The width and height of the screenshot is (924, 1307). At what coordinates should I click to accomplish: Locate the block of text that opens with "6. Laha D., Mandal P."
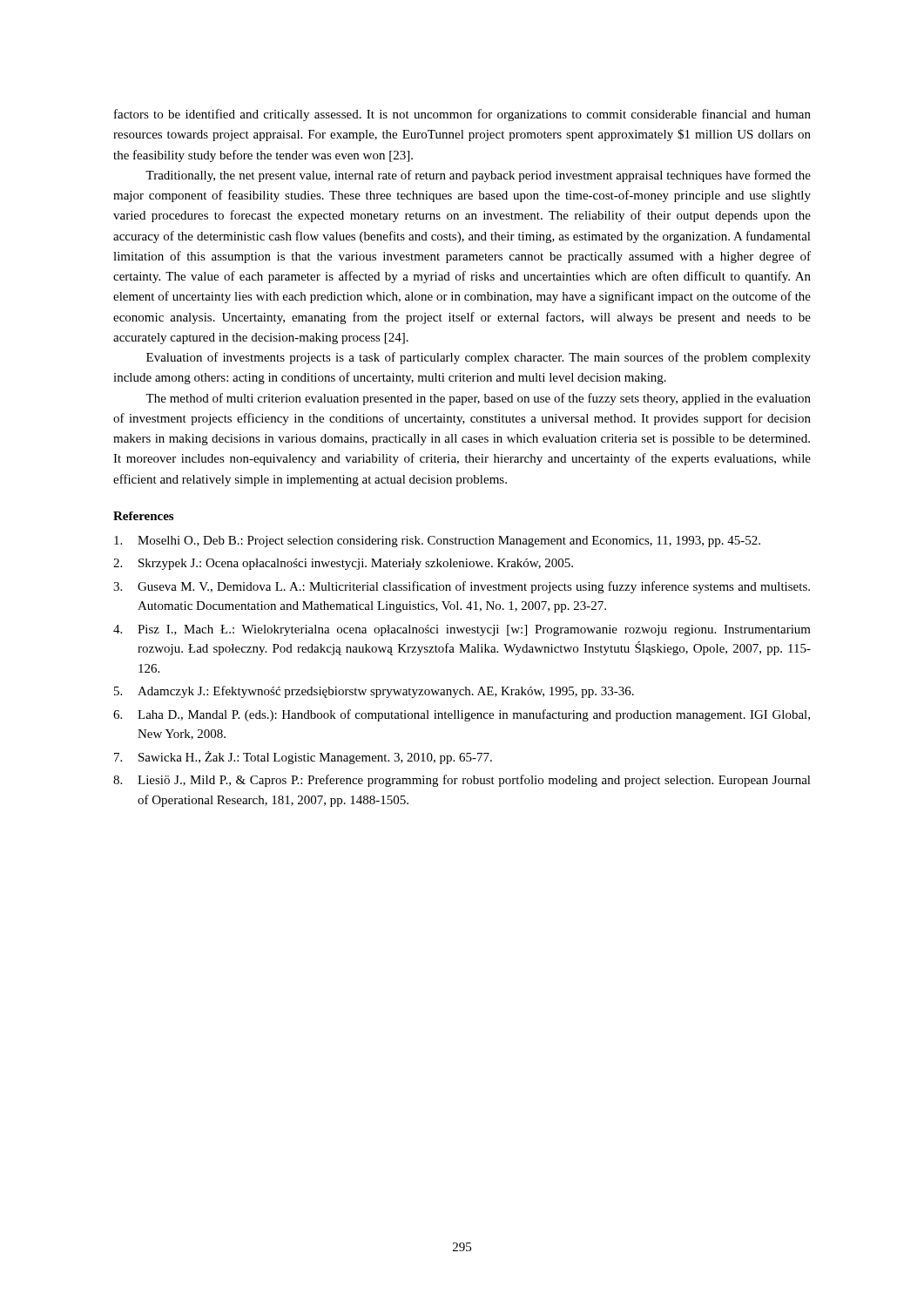coord(462,724)
